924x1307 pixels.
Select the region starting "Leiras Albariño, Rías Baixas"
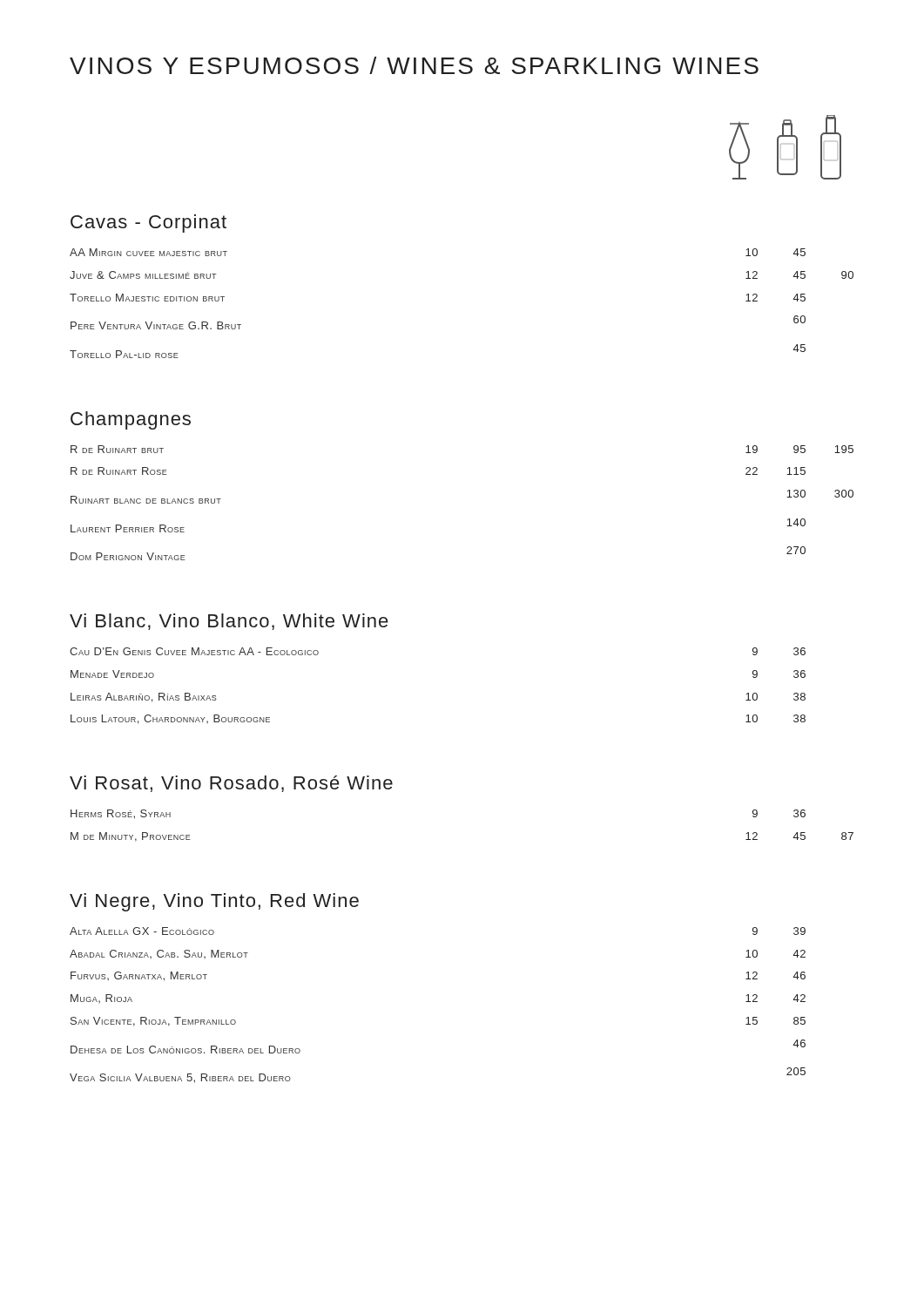(x=141, y=698)
